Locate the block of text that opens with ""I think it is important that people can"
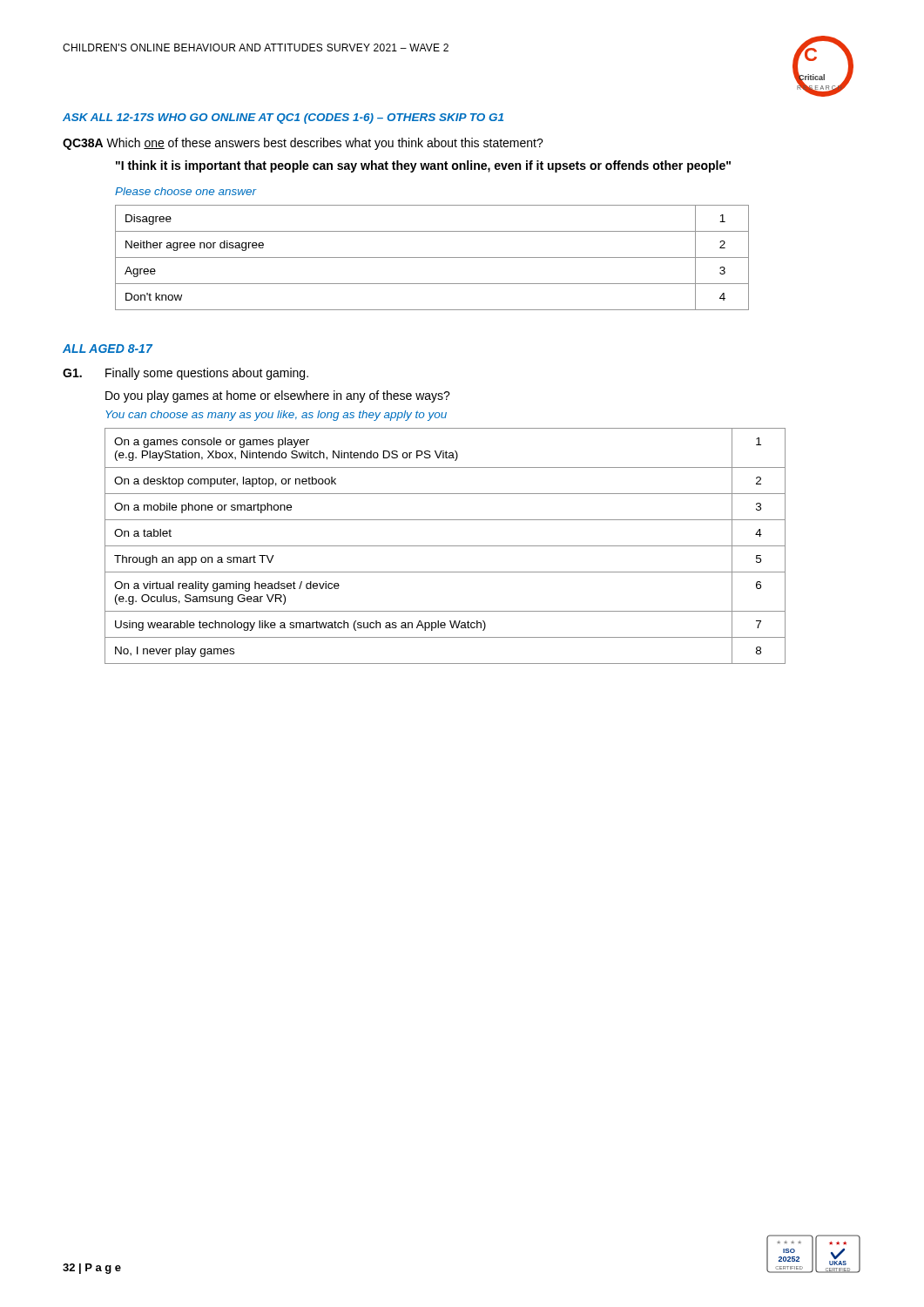This screenshot has height=1307, width=924. (423, 166)
